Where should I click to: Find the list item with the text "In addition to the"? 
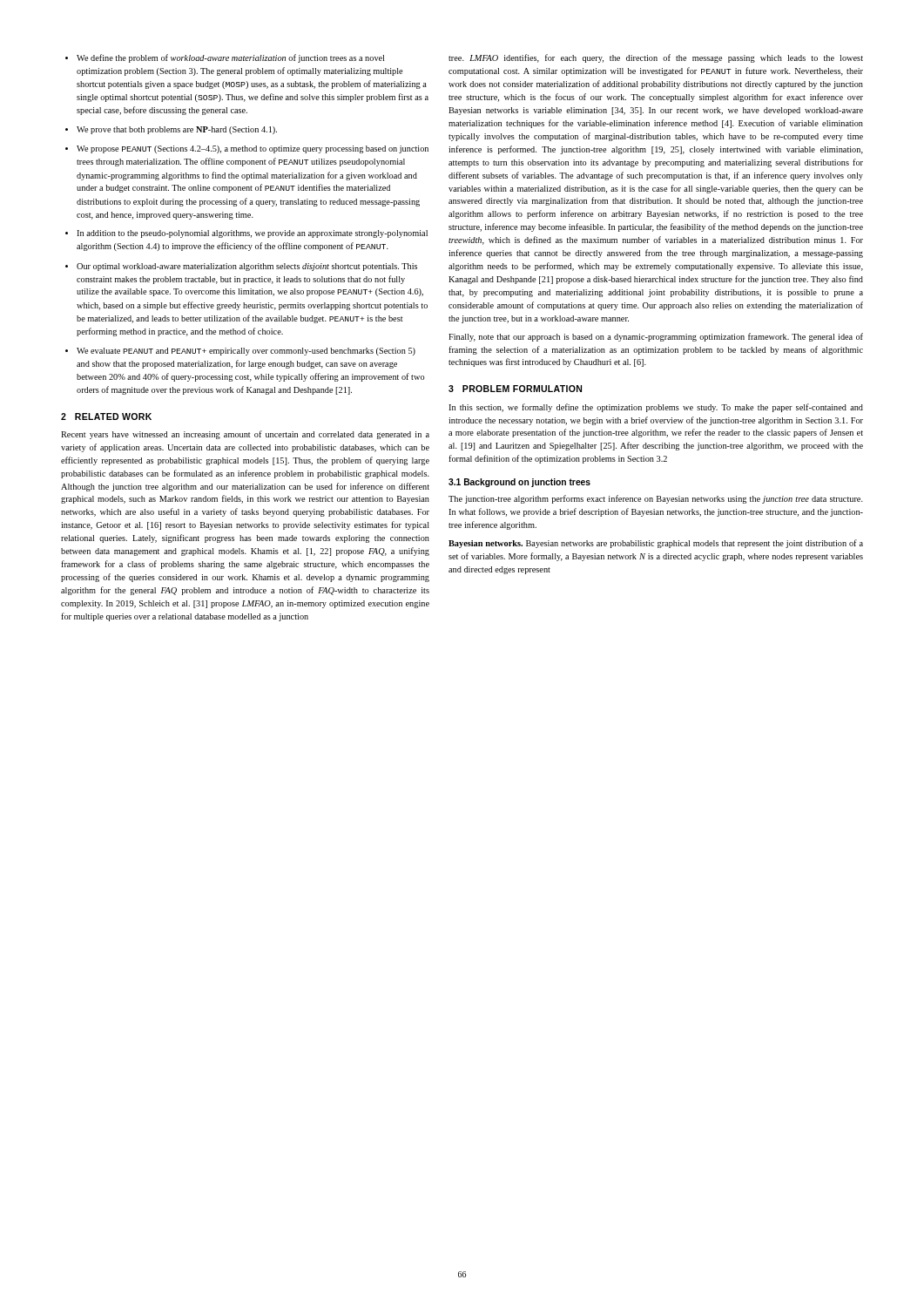(x=253, y=241)
